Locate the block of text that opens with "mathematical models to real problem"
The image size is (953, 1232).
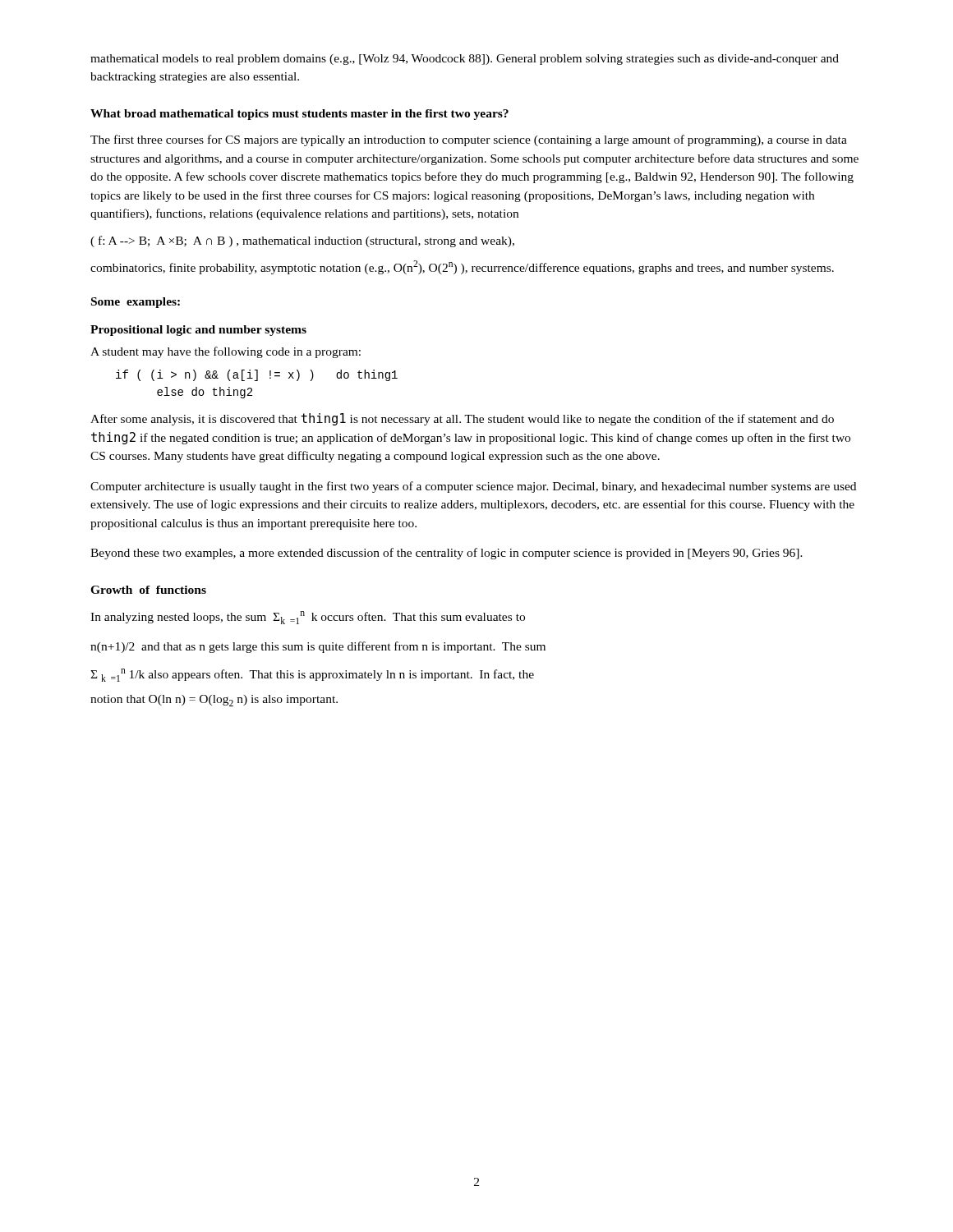465,67
